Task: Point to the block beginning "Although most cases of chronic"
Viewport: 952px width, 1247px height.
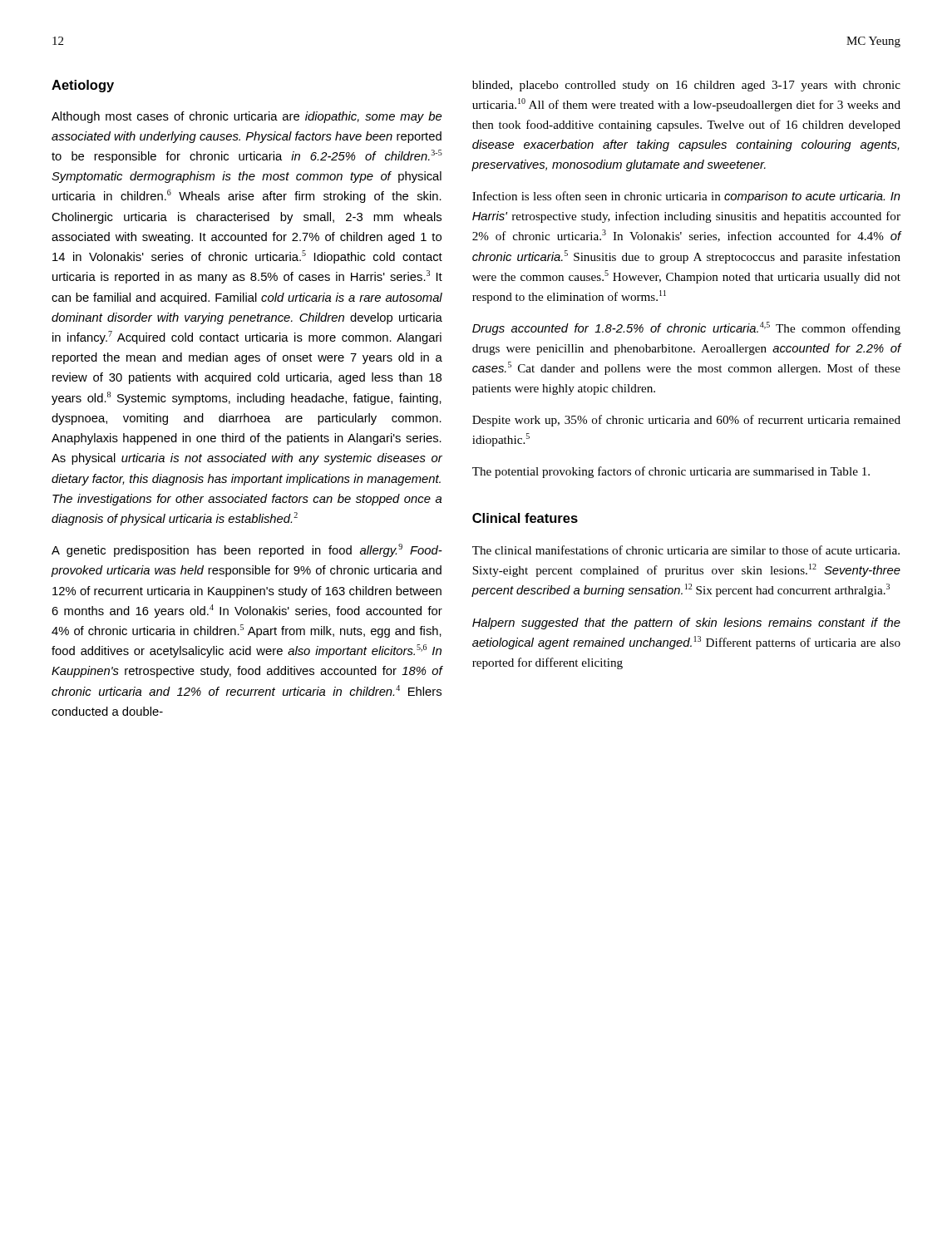Action: tap(247, 317)
